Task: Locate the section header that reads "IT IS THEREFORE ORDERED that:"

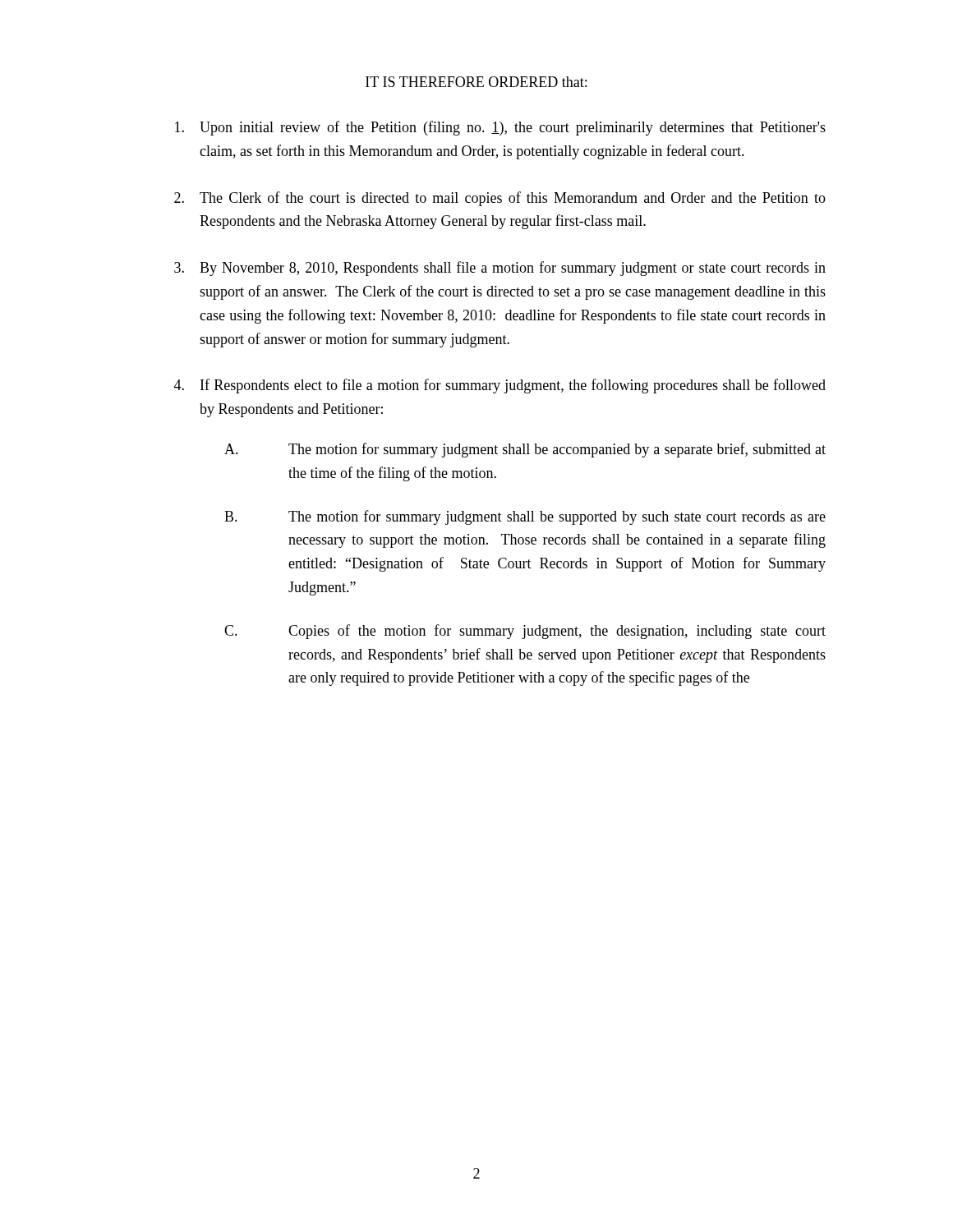Action: 476,82
